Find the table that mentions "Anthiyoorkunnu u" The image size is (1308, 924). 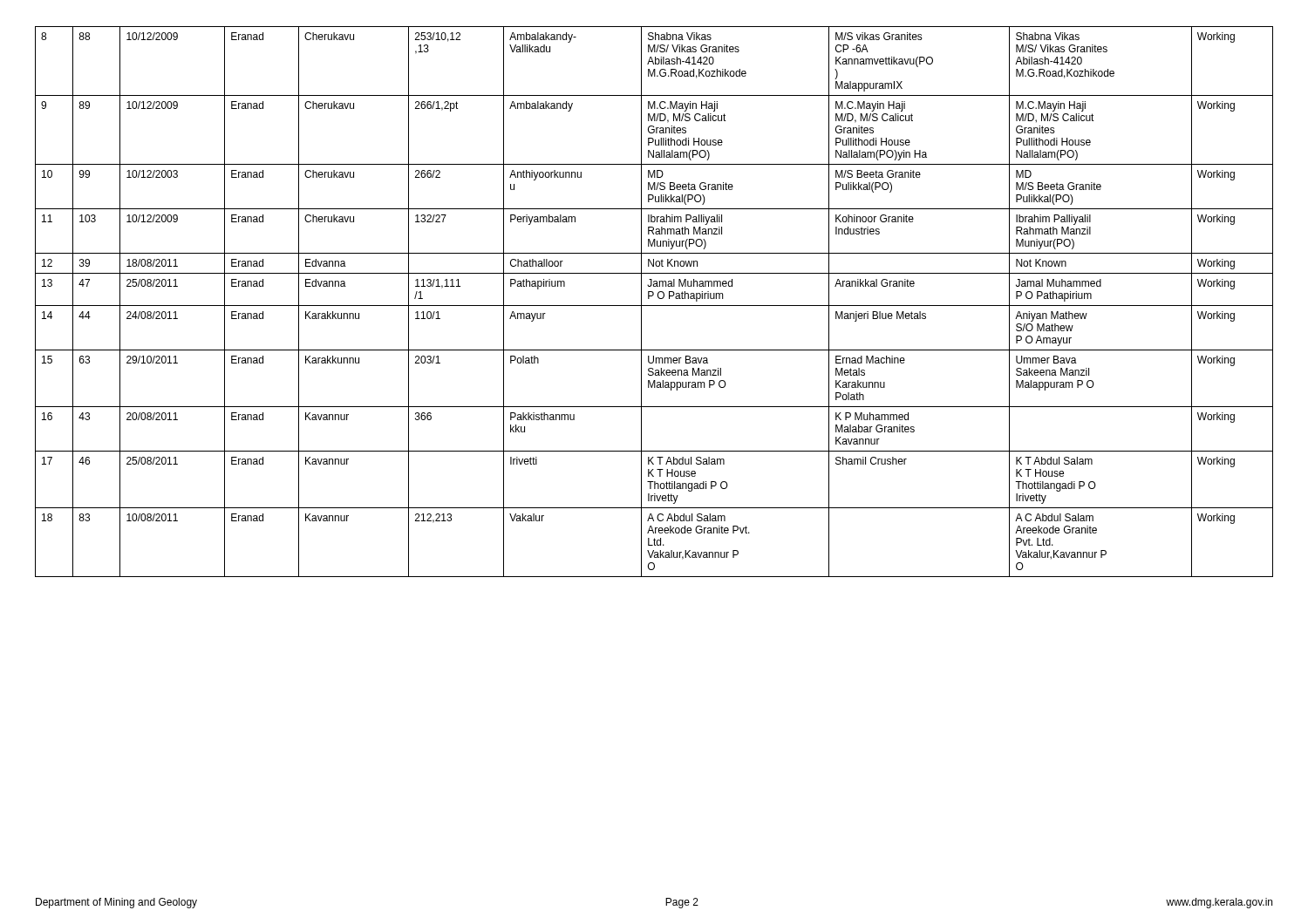[654, 302]
